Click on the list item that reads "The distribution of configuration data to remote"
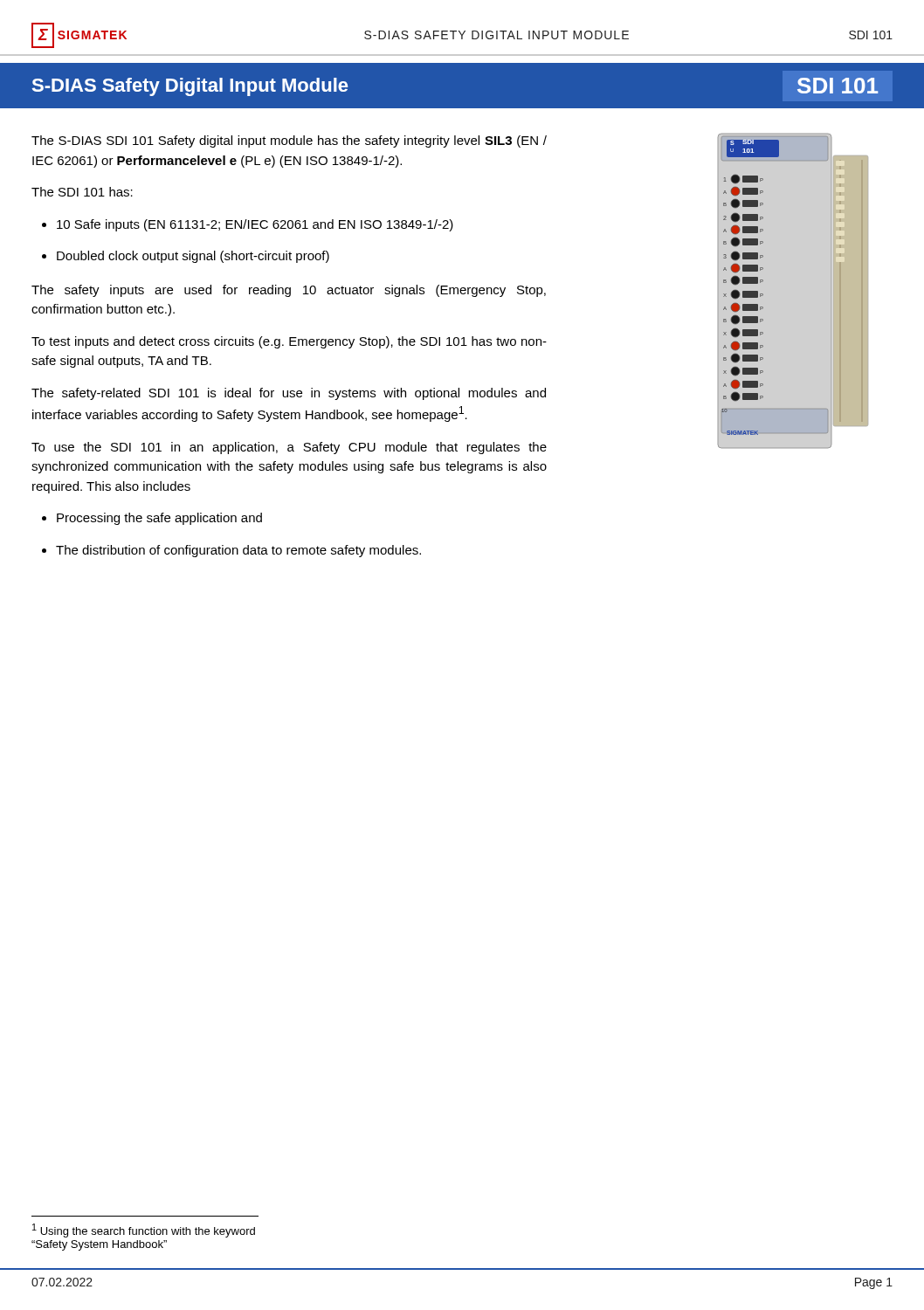Screen dimensions: 1310x924 pos(239,549)
